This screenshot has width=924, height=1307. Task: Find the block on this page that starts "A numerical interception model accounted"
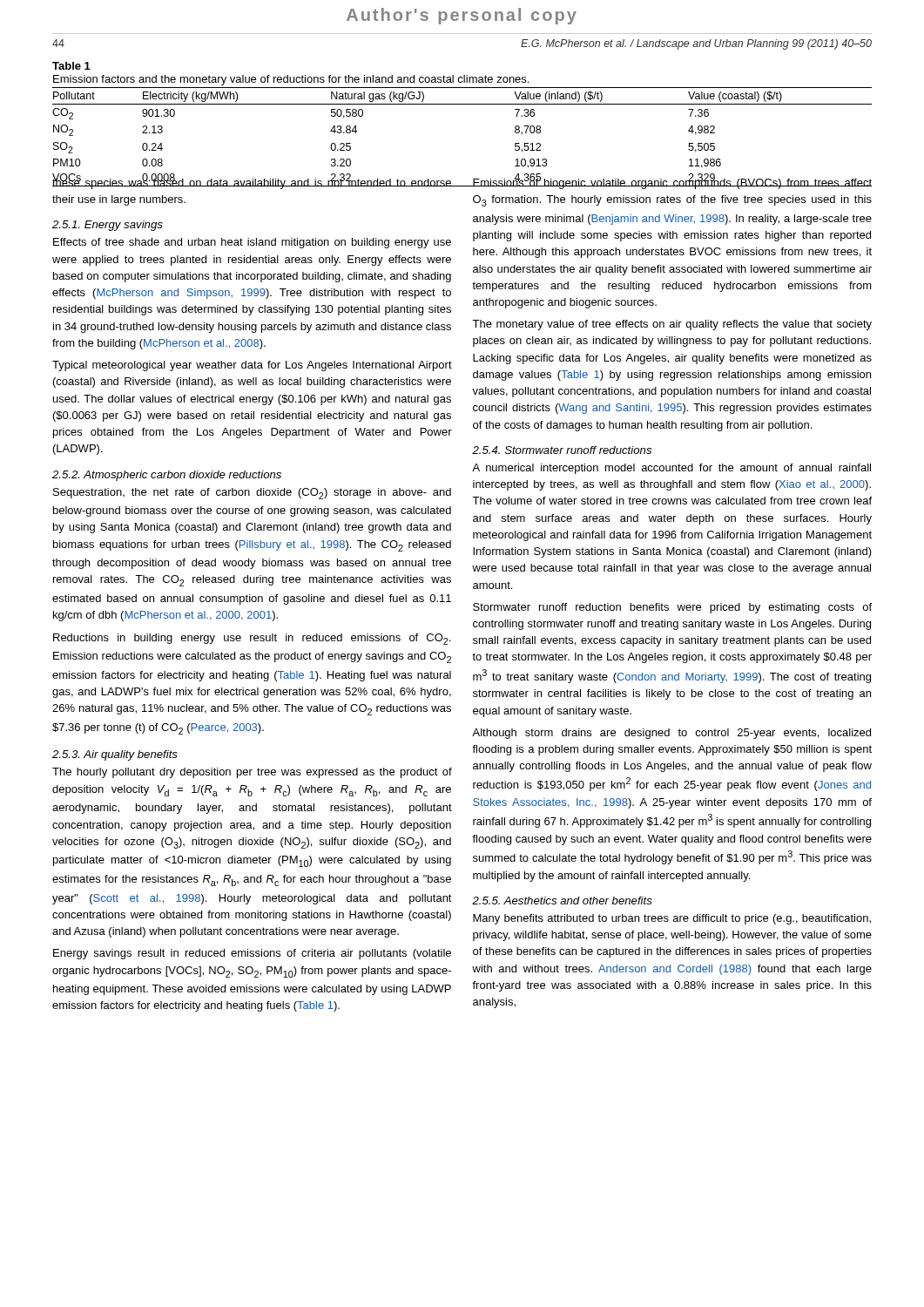pyautogui.click(x=672, y=526)
